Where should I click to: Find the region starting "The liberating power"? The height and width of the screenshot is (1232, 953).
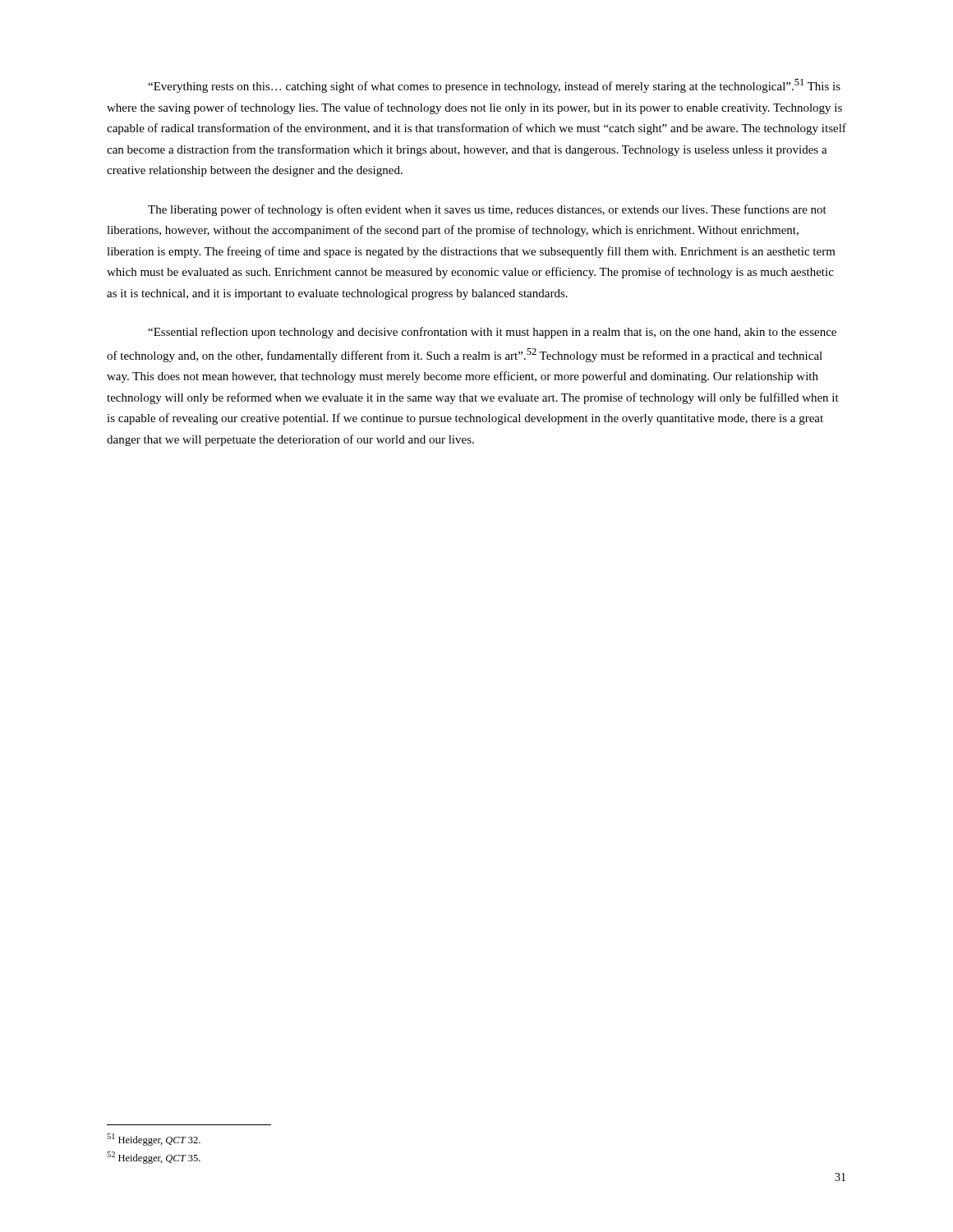tap(476, 252)
